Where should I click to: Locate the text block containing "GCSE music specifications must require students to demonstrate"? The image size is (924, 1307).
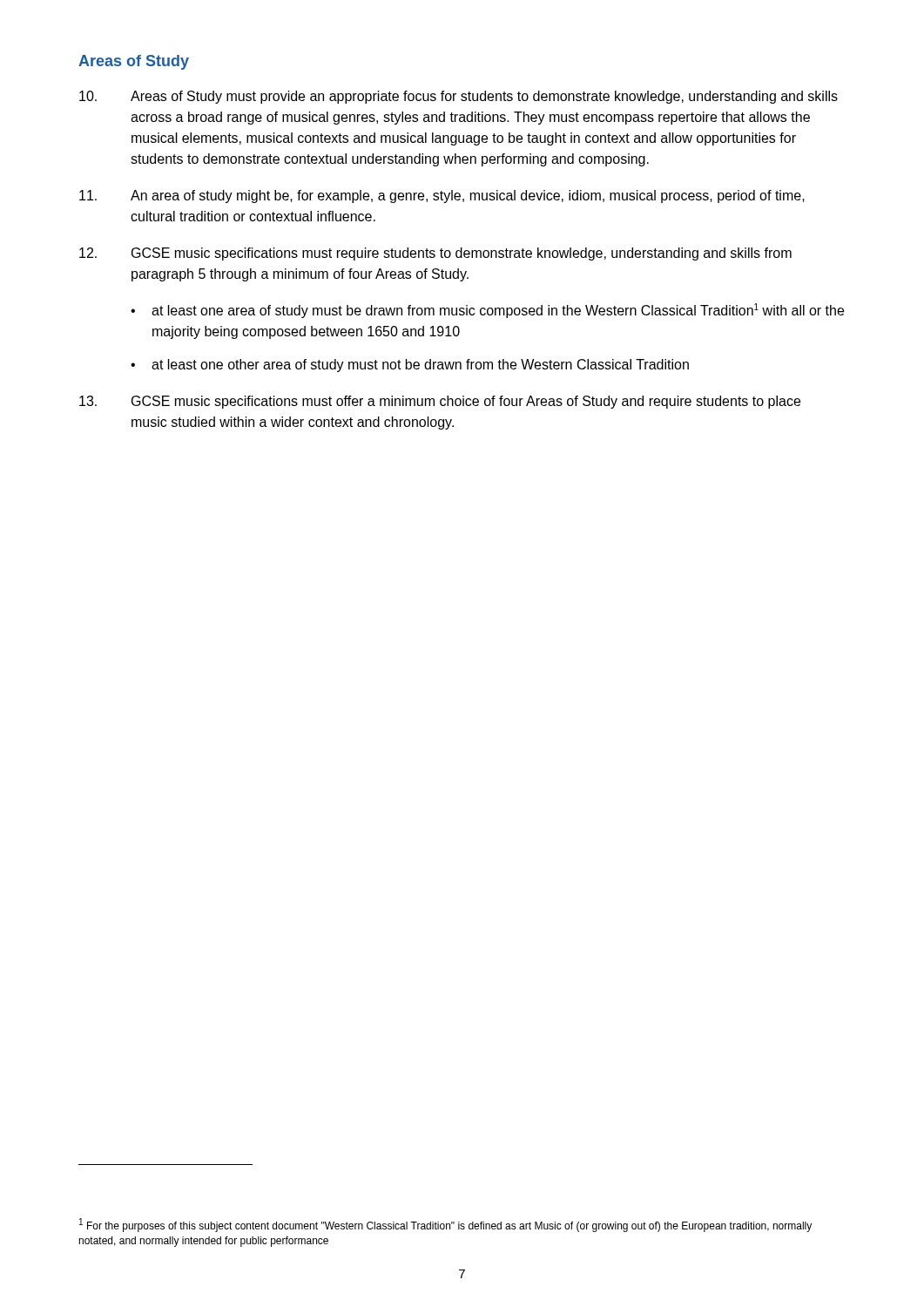[x=460, y=264]
